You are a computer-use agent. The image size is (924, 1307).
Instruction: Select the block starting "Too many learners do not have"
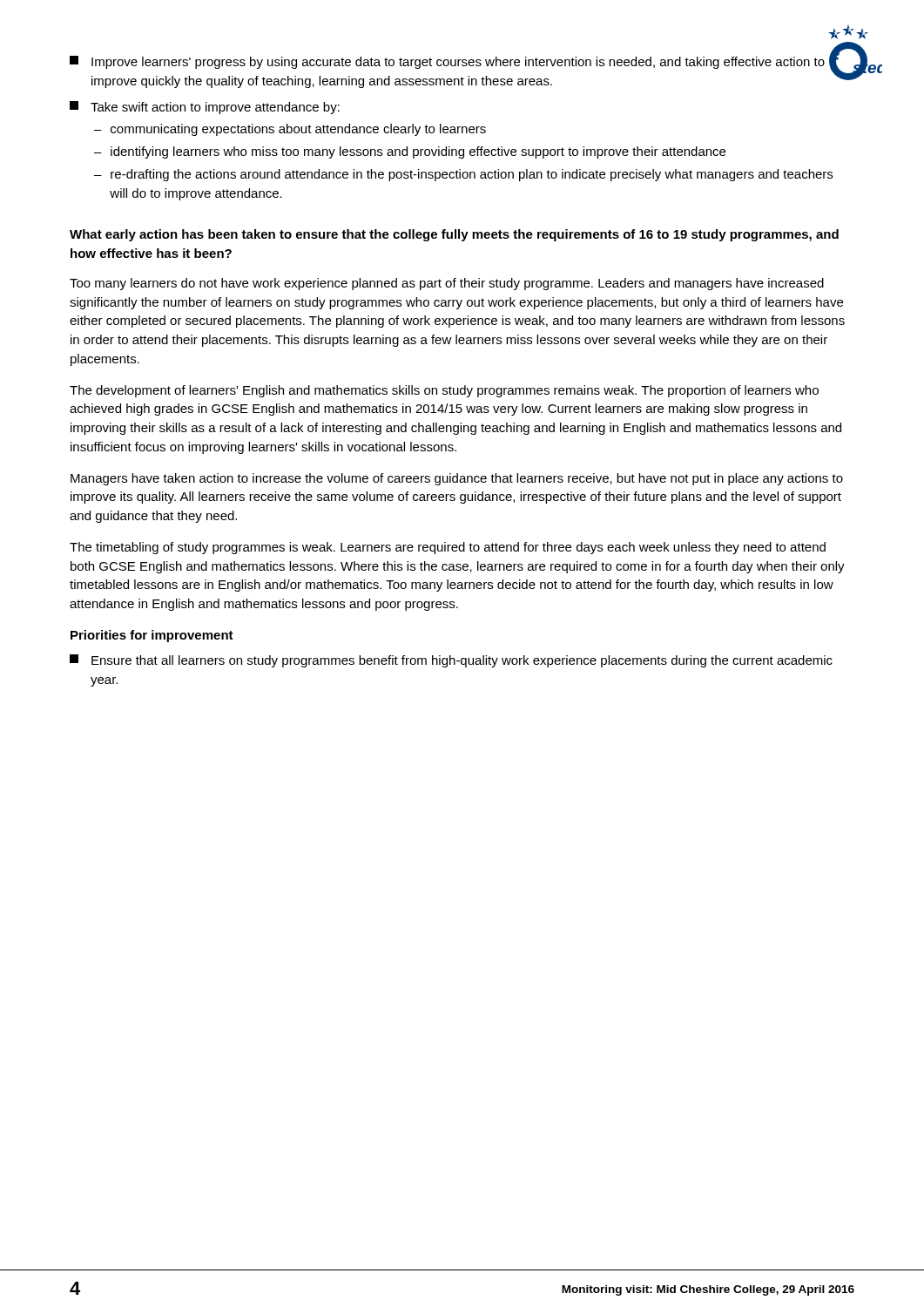[457, 320]
